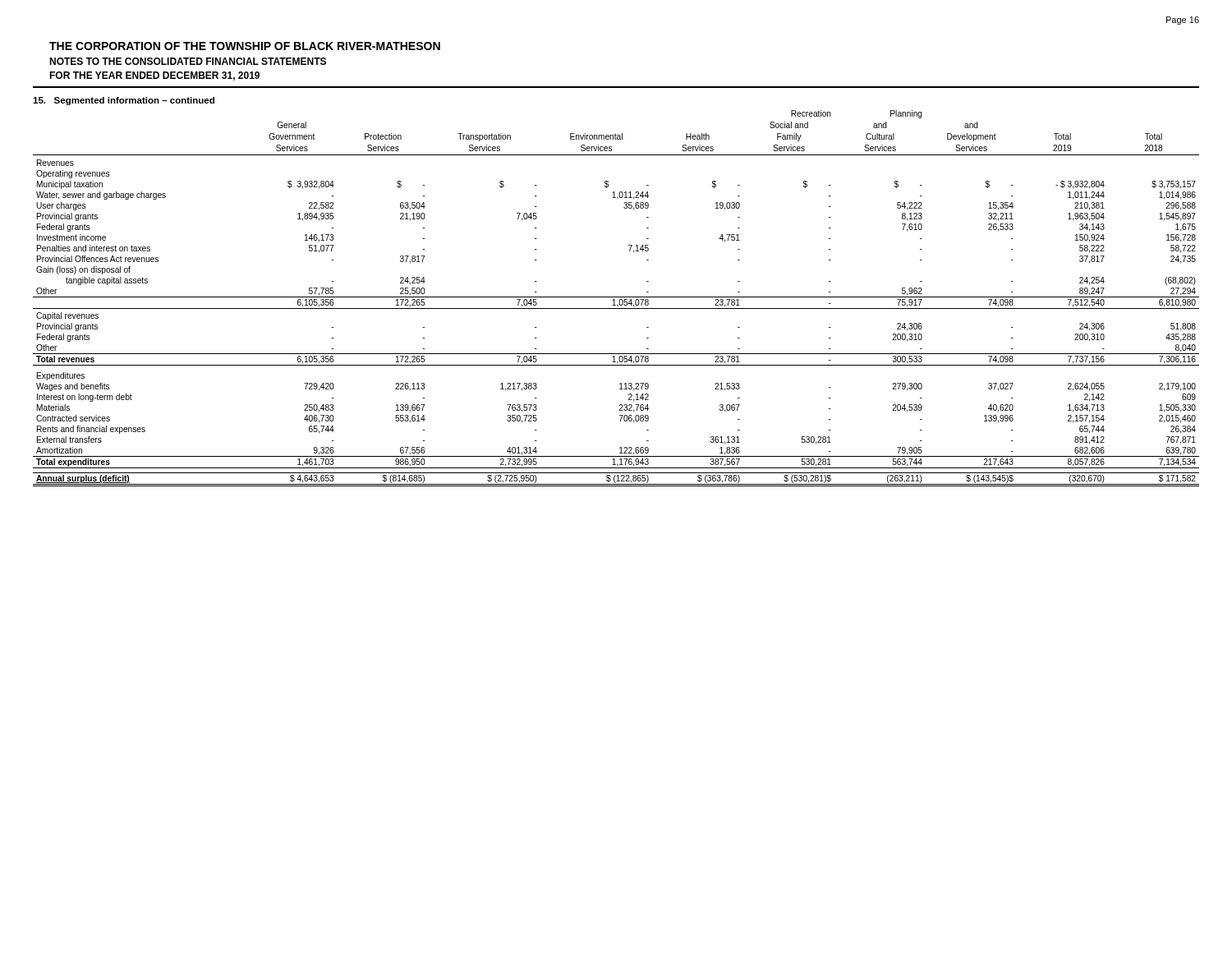Navigate to the text block starting "FOR THE YEAR ENDED"

click(155, 76)
